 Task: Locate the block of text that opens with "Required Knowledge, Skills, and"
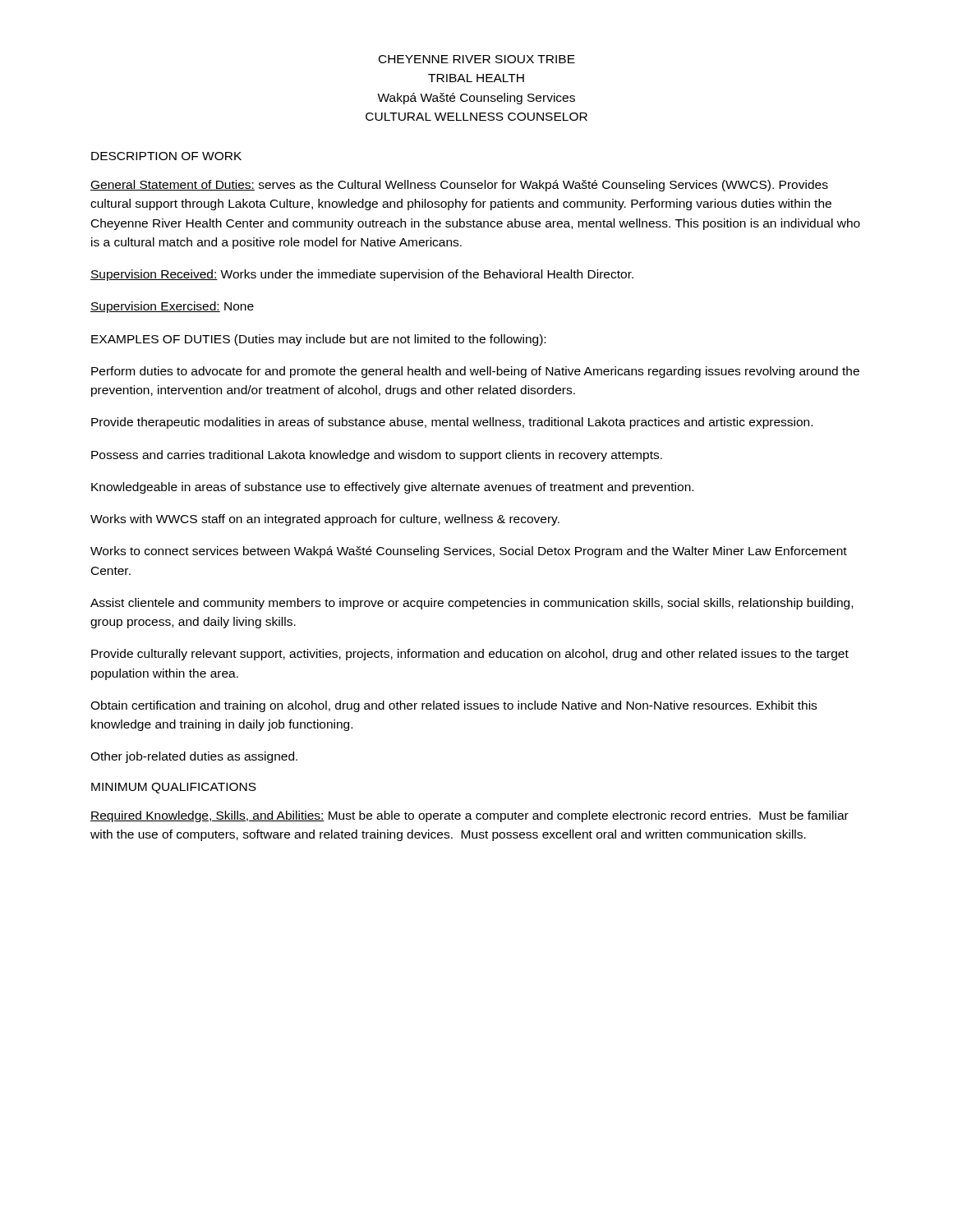click(x=469, y=824)
